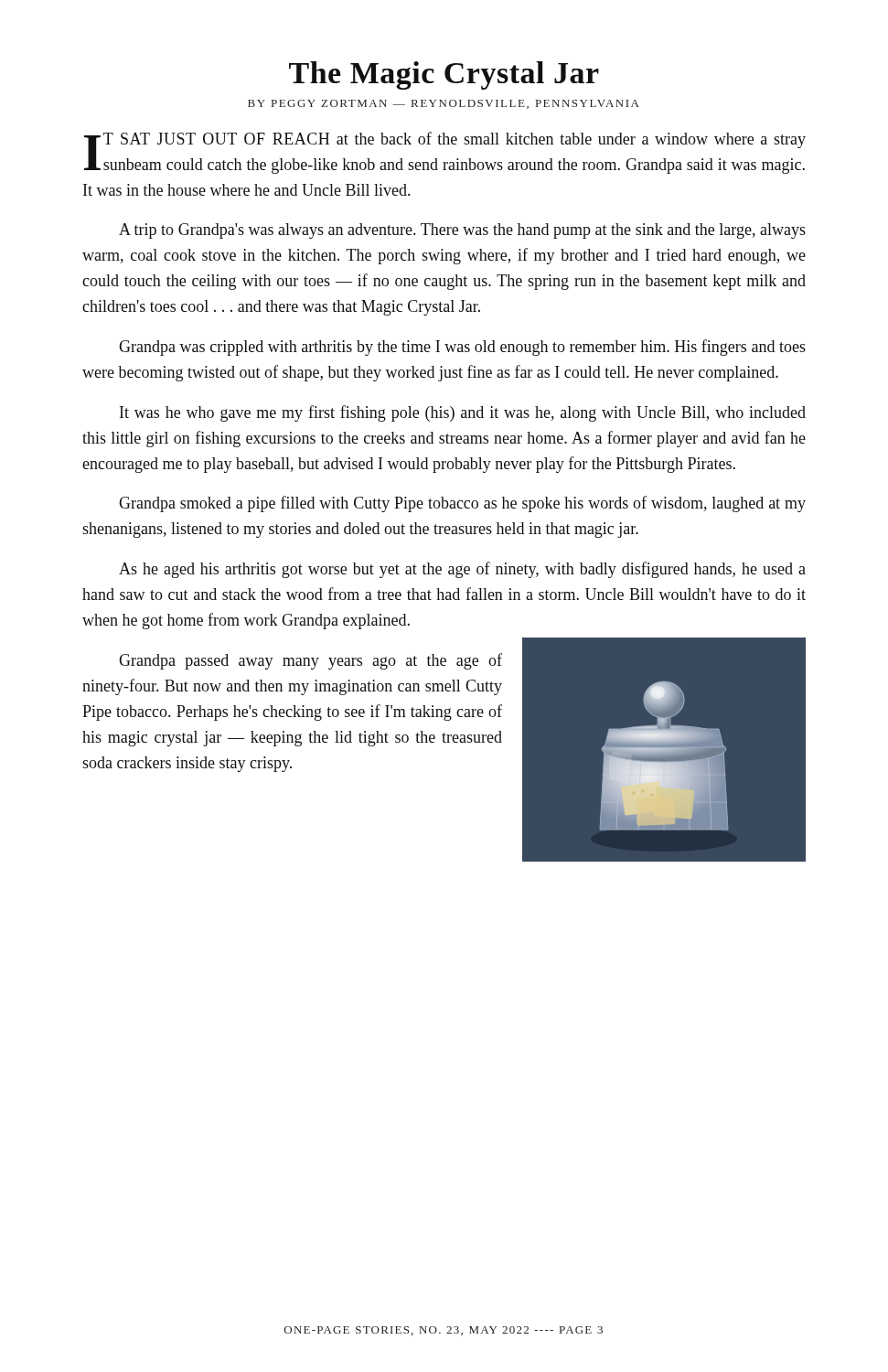The height and width of the screenshot is (1372, 888).
Task: Locate the text "The Magic Crystal Jar"
Action: tap(444, 73)
